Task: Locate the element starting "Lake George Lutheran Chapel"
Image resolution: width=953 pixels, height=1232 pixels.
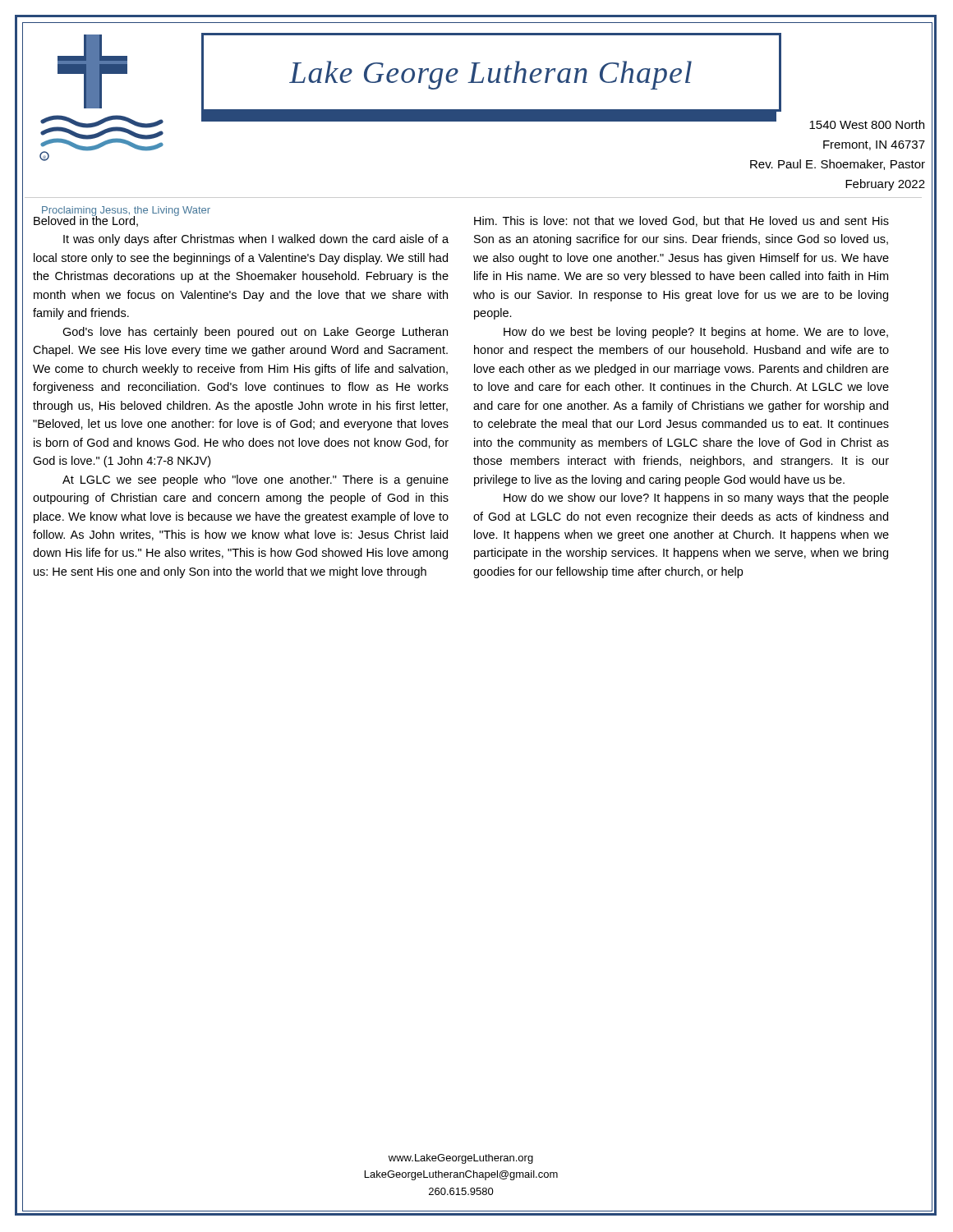Action: tap(491, 72)
